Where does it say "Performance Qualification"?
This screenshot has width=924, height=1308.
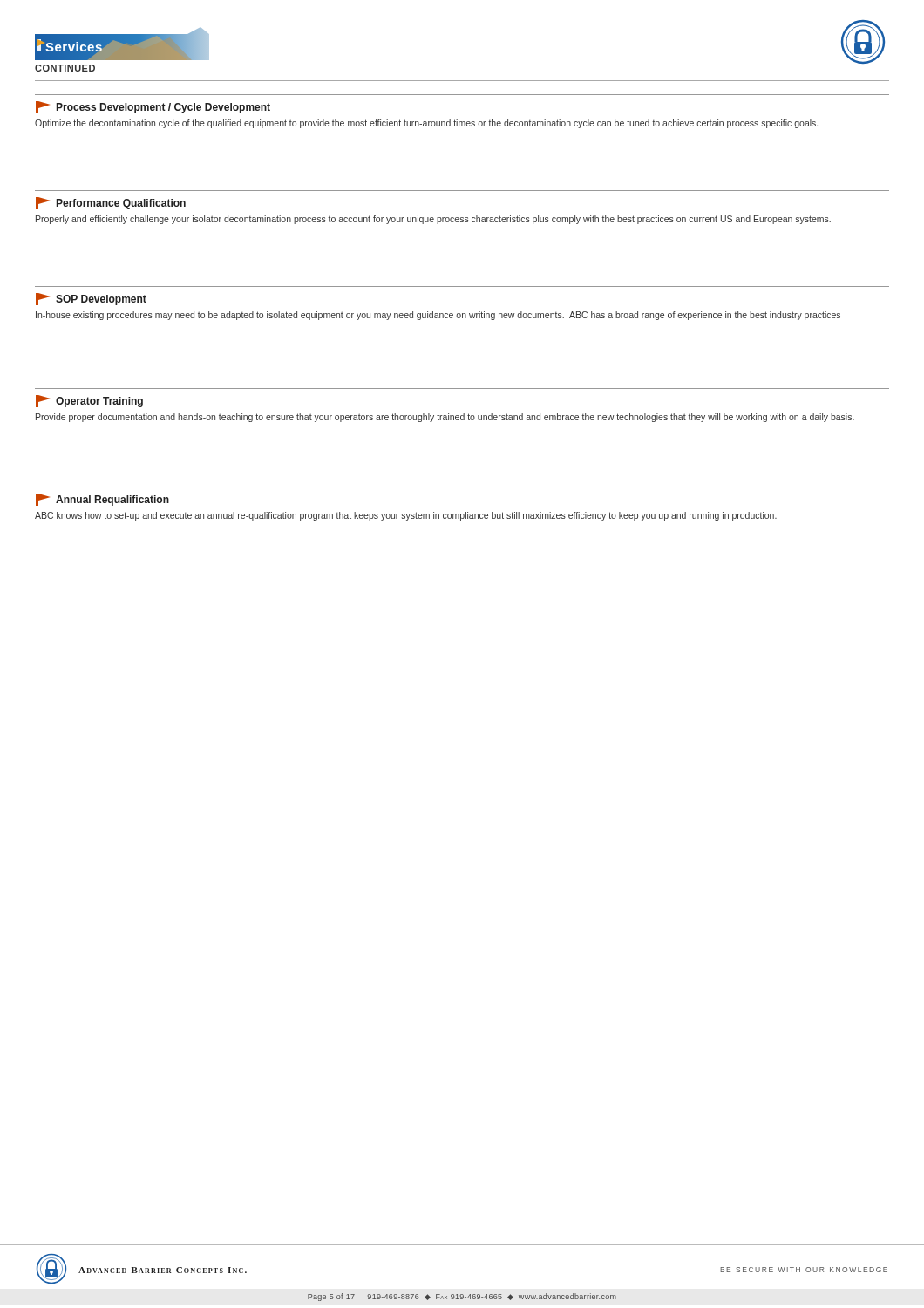pyautogui.click(x=110, y=203)
